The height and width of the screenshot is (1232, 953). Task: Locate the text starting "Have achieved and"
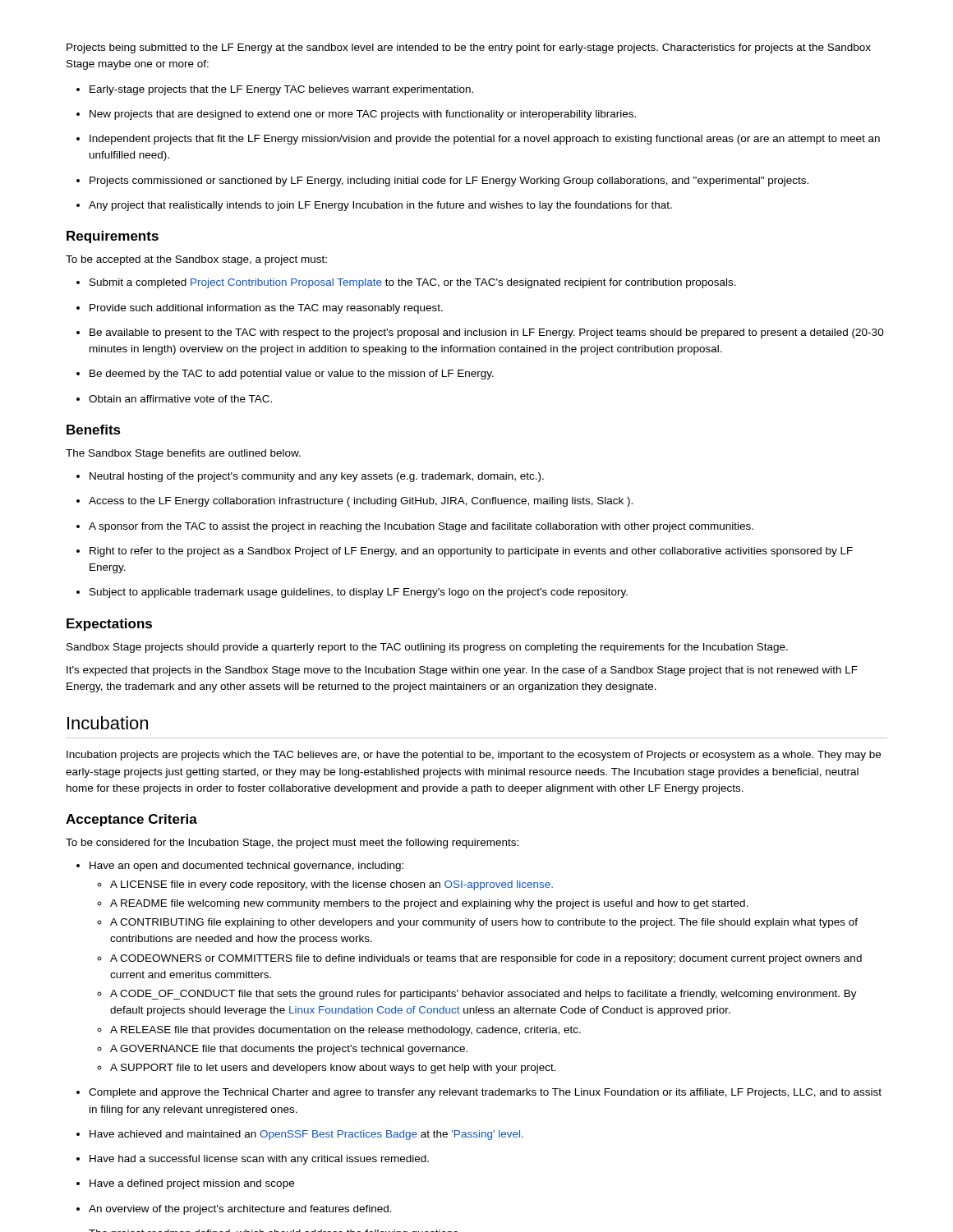[x=476, y=1134]
